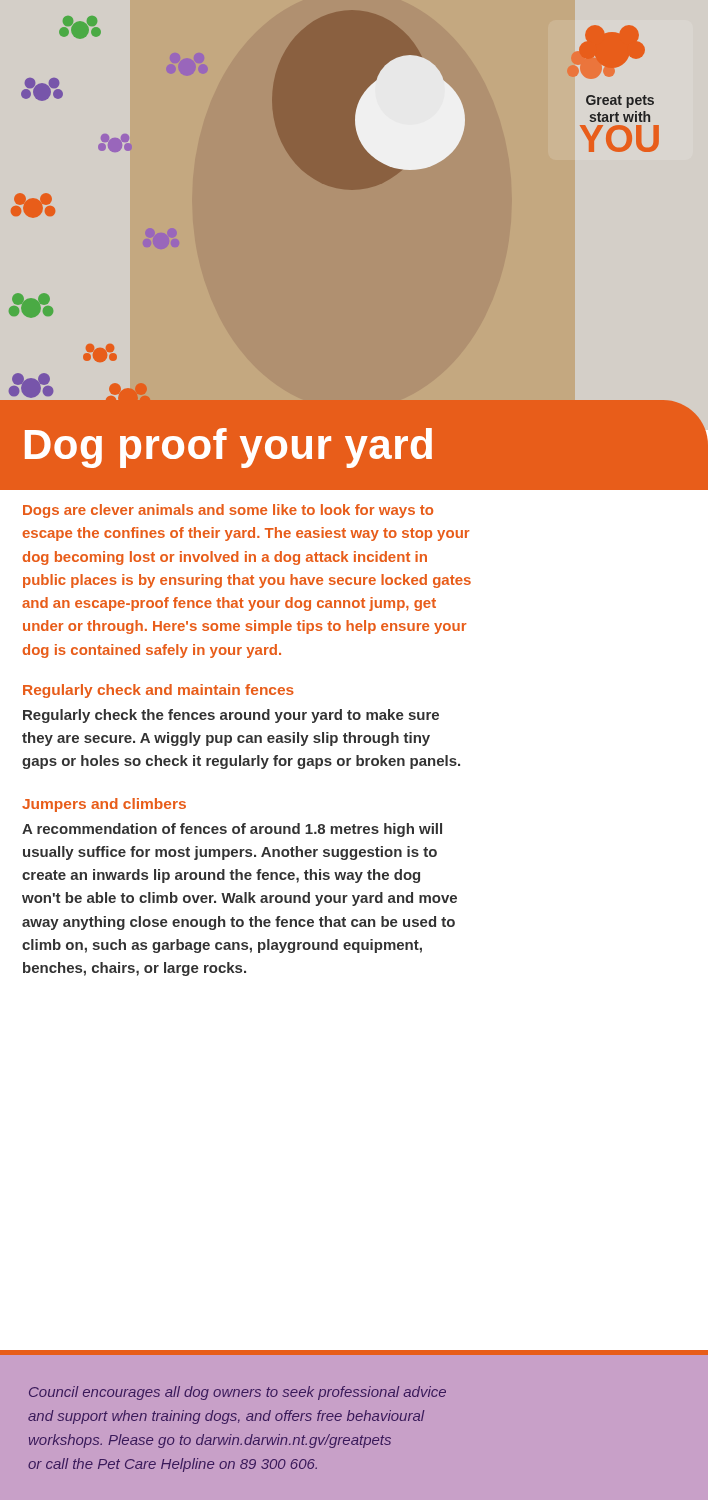This screenshot has width=708, height=1500.
Task: Where is the section header that starts "Regularly check and"?
Action: pyautogui.click(x=158, y=689)
